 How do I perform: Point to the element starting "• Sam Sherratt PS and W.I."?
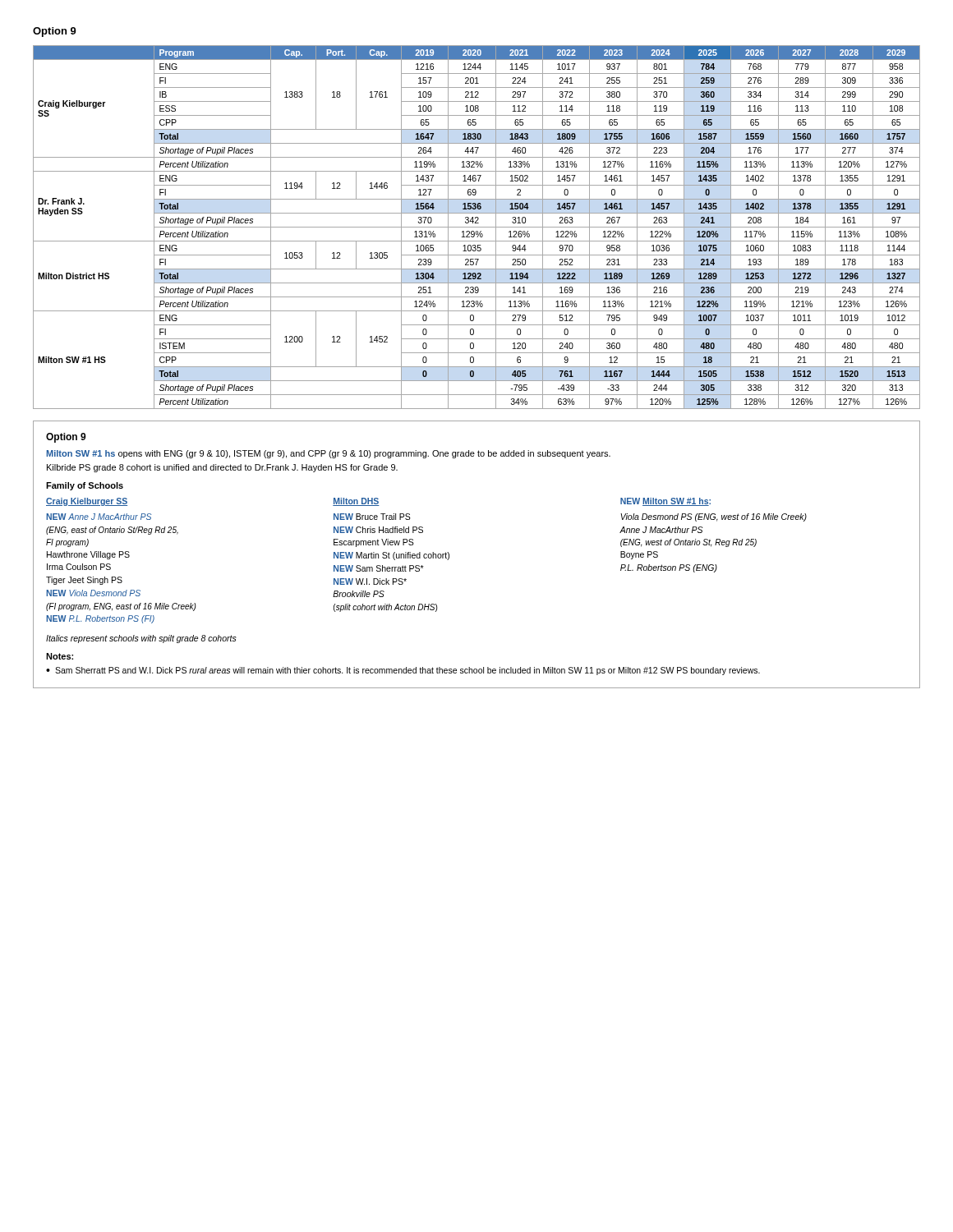coord(403,671)
